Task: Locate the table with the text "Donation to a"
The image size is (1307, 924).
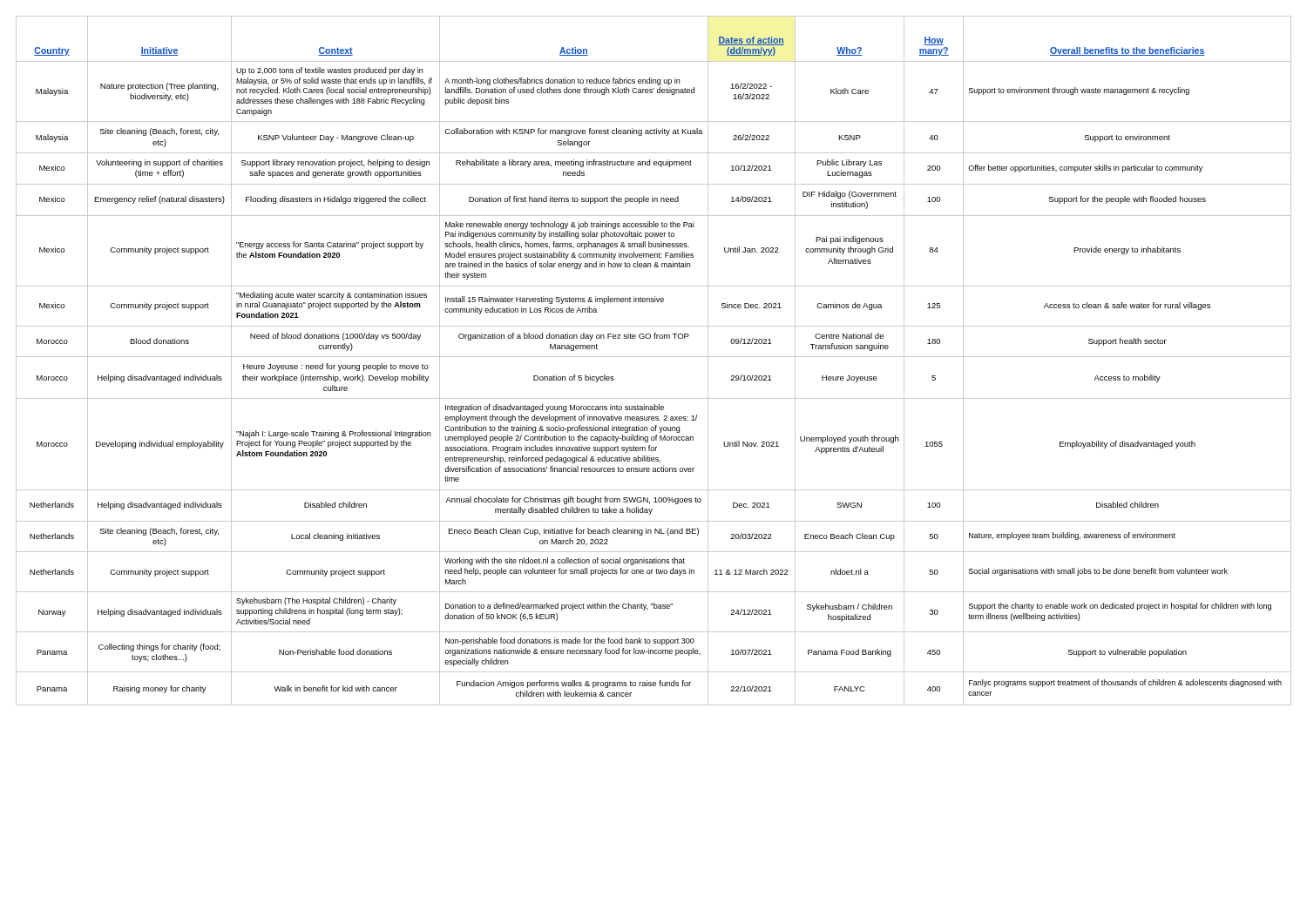Action: pyautogui.click(x=654, y=466)
